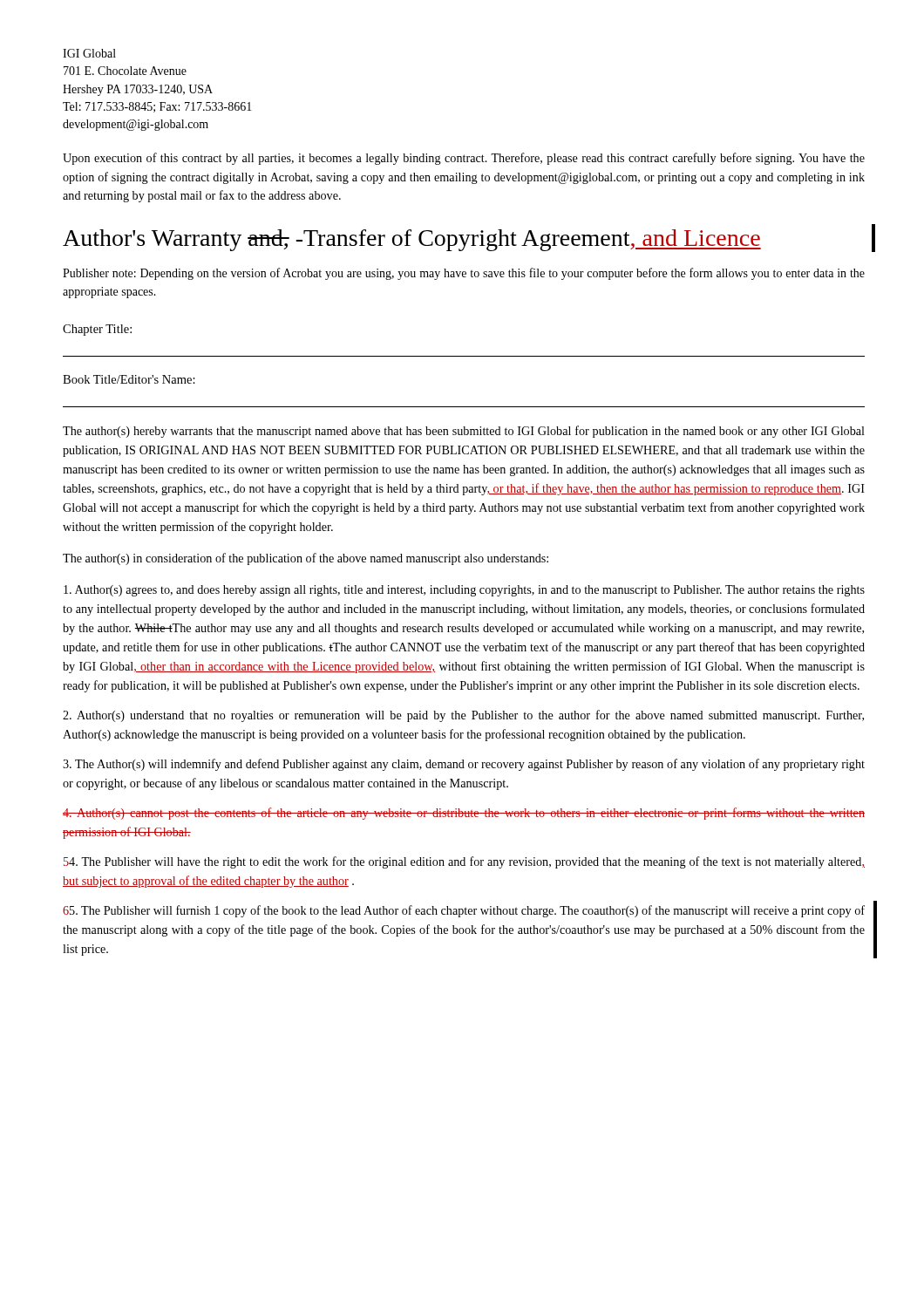
Task: Navigate to the block starting "54. The Publisher will have the"
Action: [x=464, y=871]
